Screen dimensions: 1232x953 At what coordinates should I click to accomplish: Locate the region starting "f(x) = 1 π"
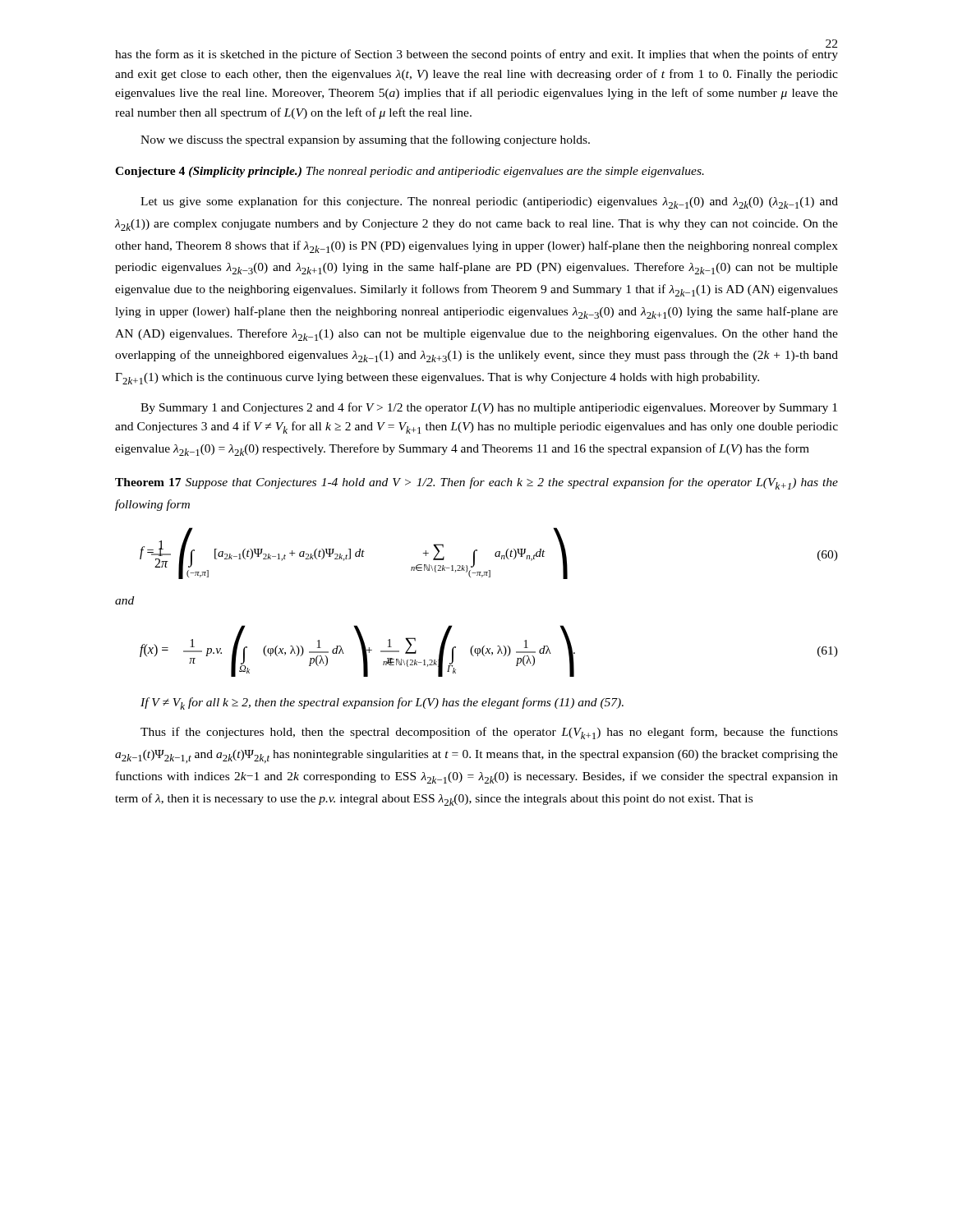tap(489, 650)
